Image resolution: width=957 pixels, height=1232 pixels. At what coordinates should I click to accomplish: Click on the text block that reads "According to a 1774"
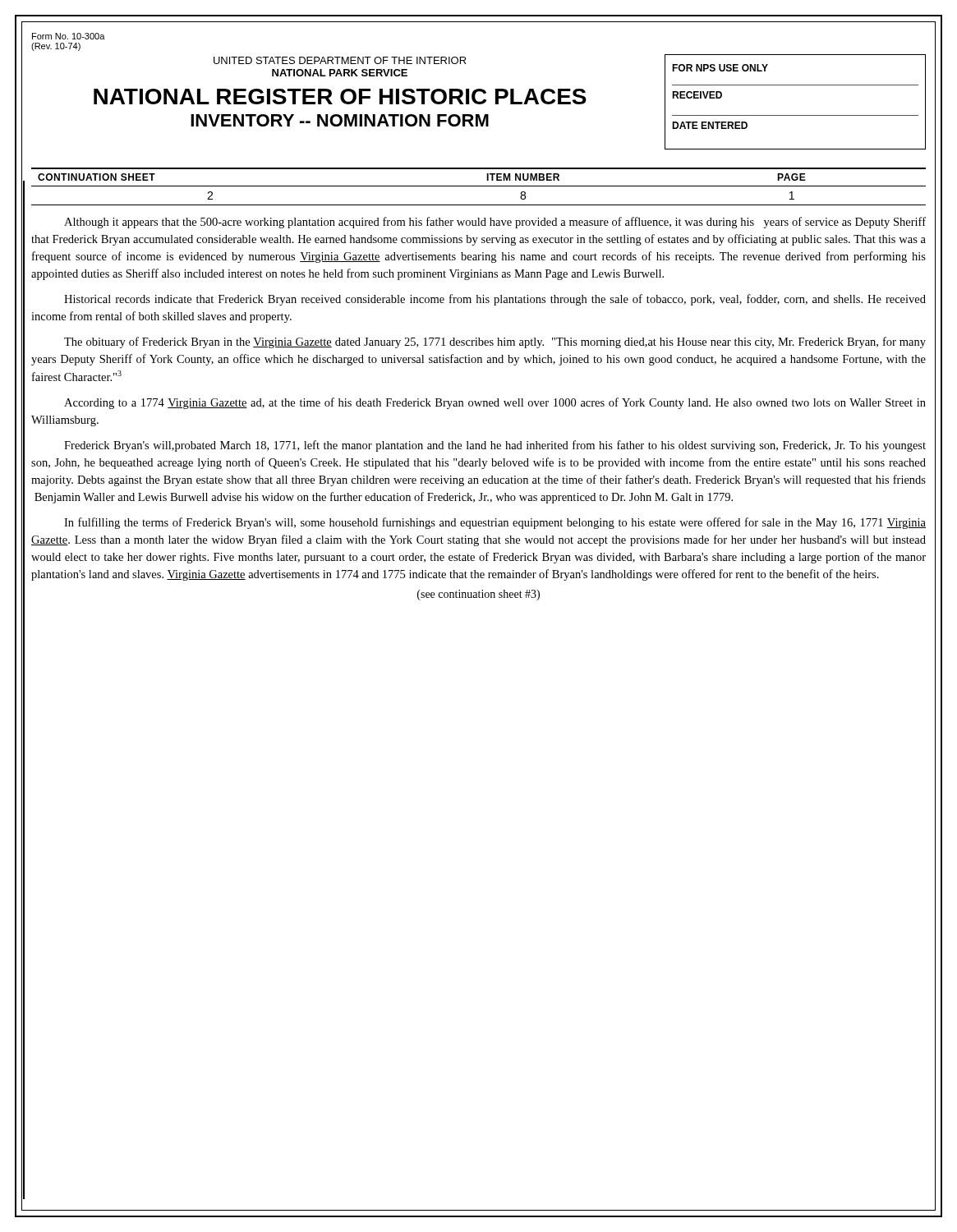tap(478, 411)
